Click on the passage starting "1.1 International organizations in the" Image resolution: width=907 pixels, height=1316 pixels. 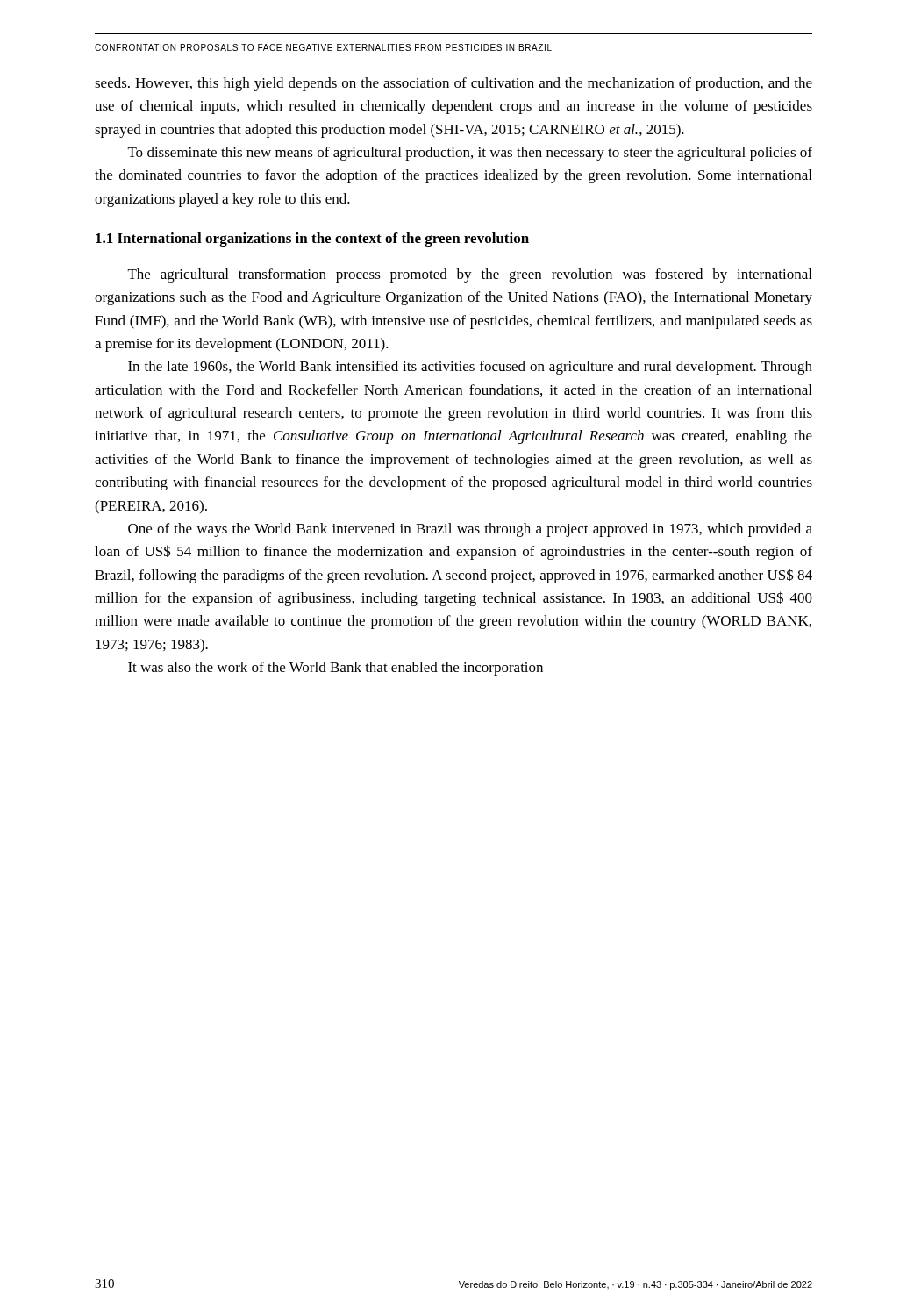[312, 238]
